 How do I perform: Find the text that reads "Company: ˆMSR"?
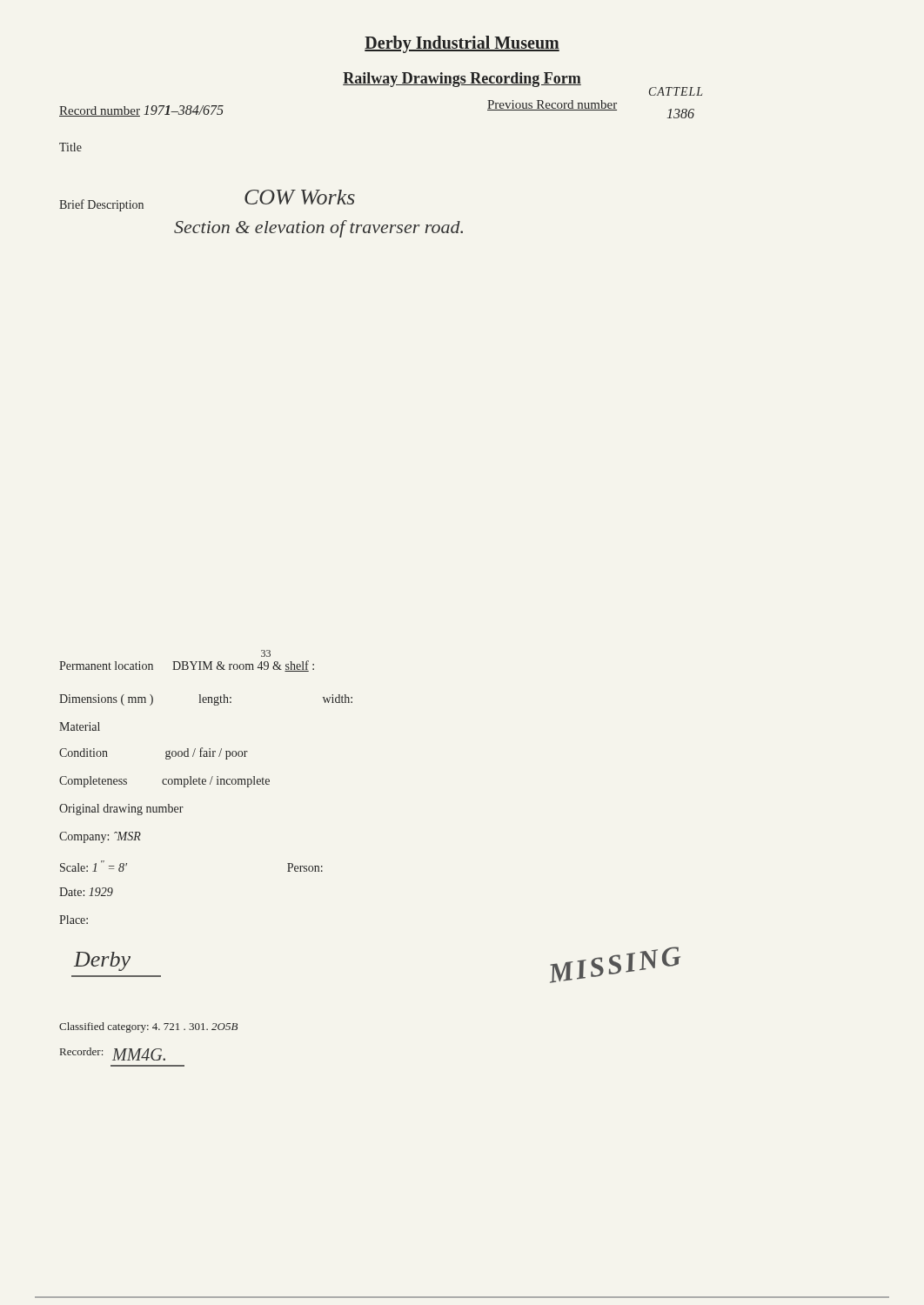pos(100,837)
